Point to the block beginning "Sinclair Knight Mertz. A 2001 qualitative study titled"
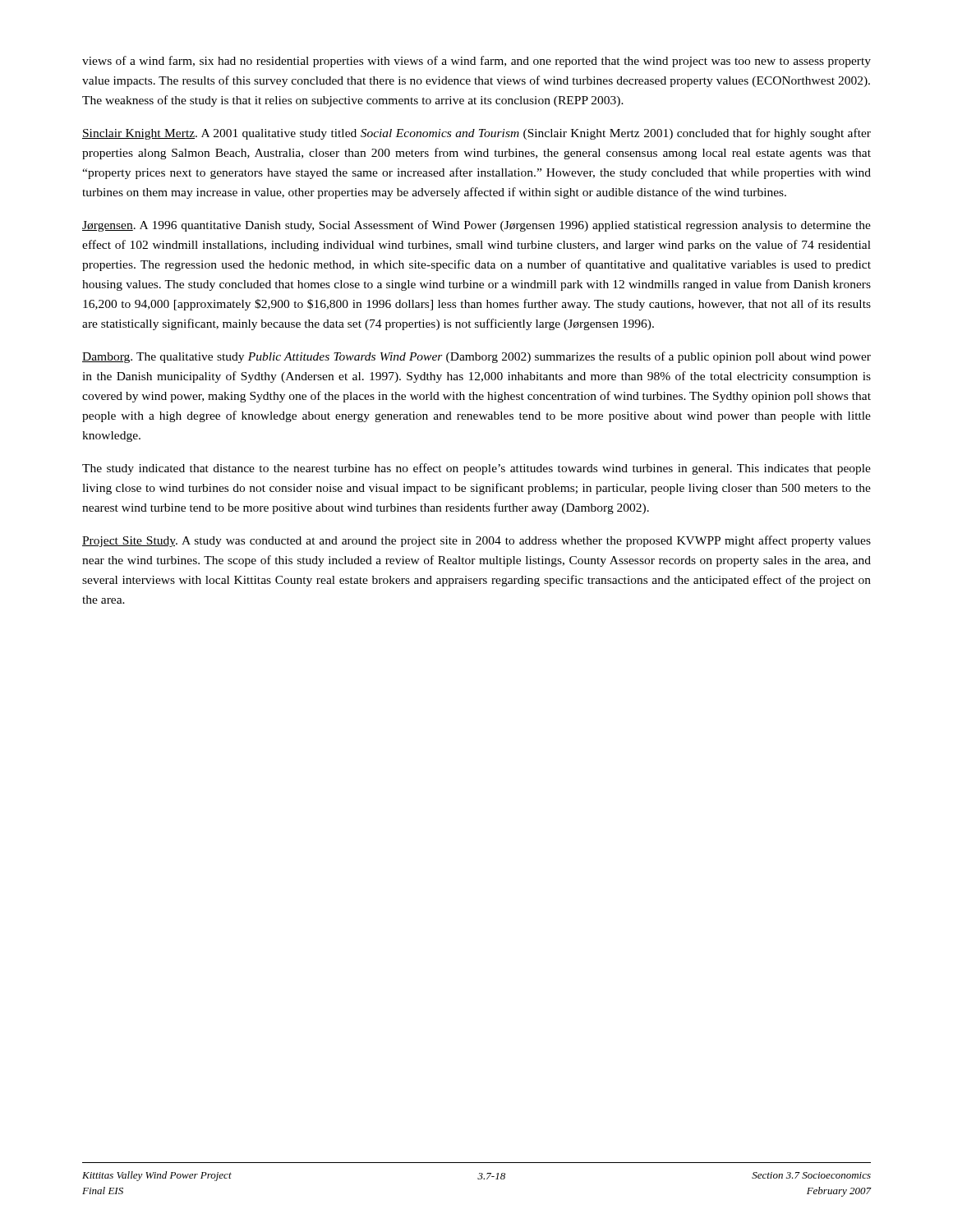This screenshot has height=1232, width=953. 476,163
